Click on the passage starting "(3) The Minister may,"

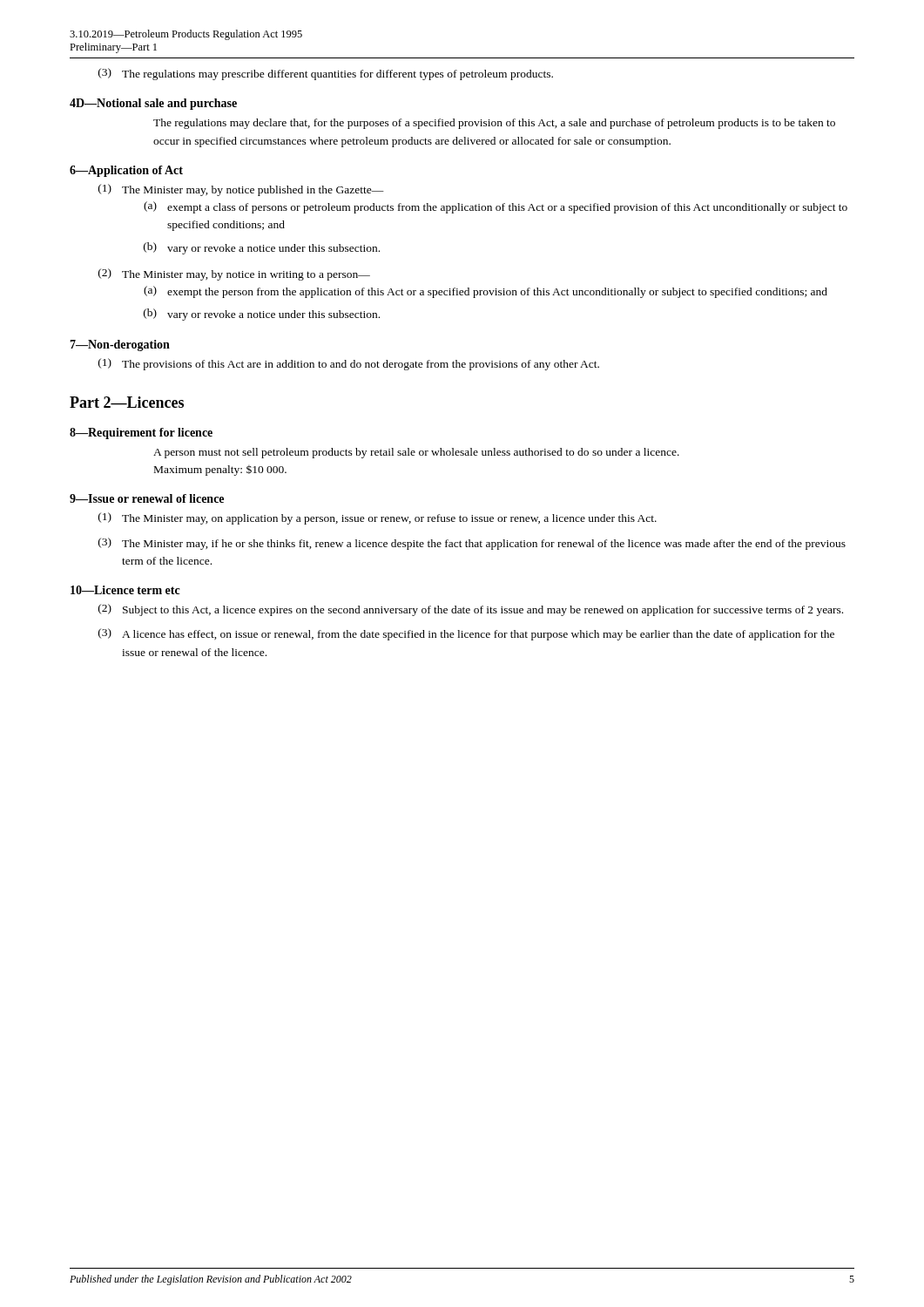click(x=462, y=552)
